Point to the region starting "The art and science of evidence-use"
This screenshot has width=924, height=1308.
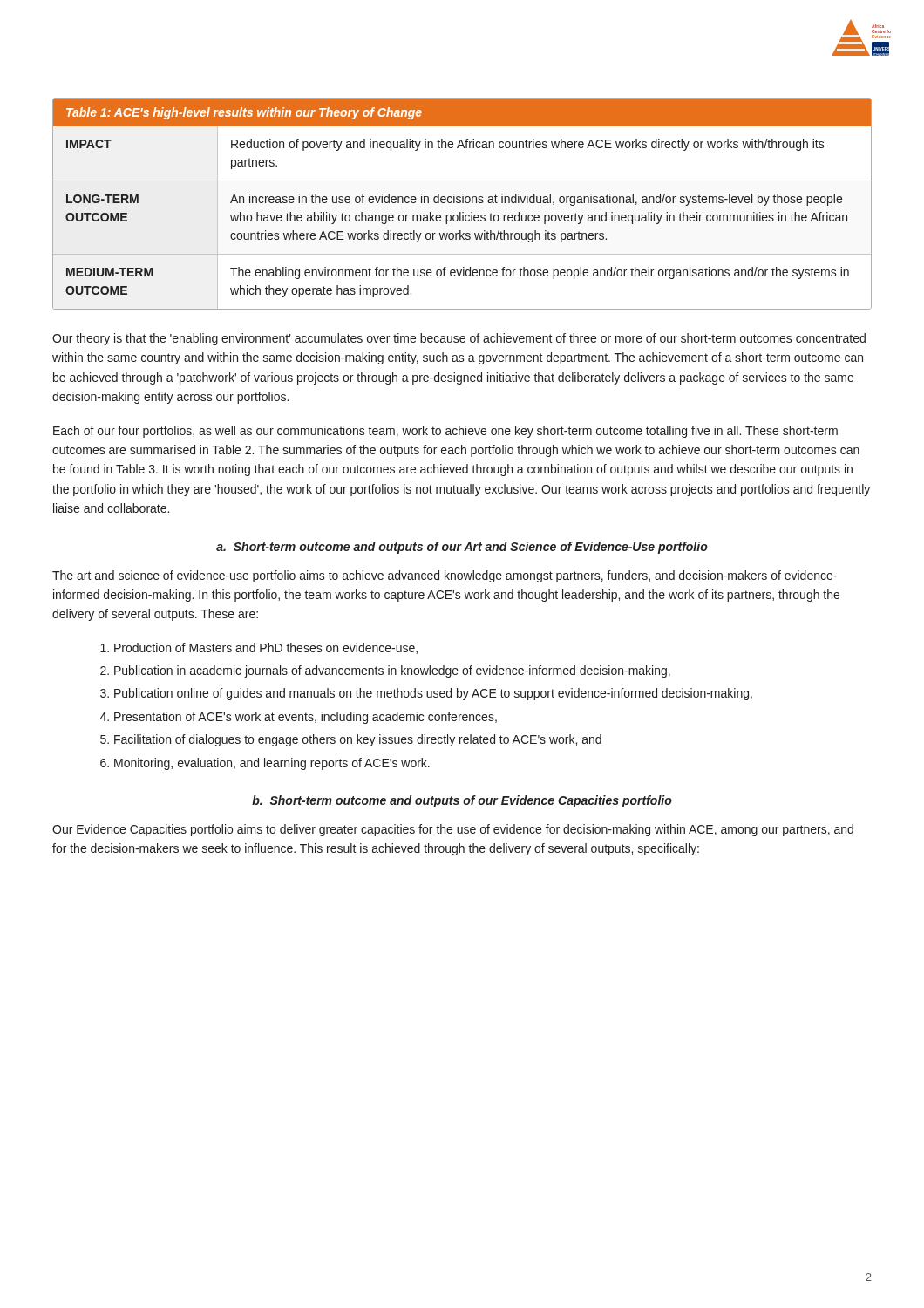click(x=446, y=595)
